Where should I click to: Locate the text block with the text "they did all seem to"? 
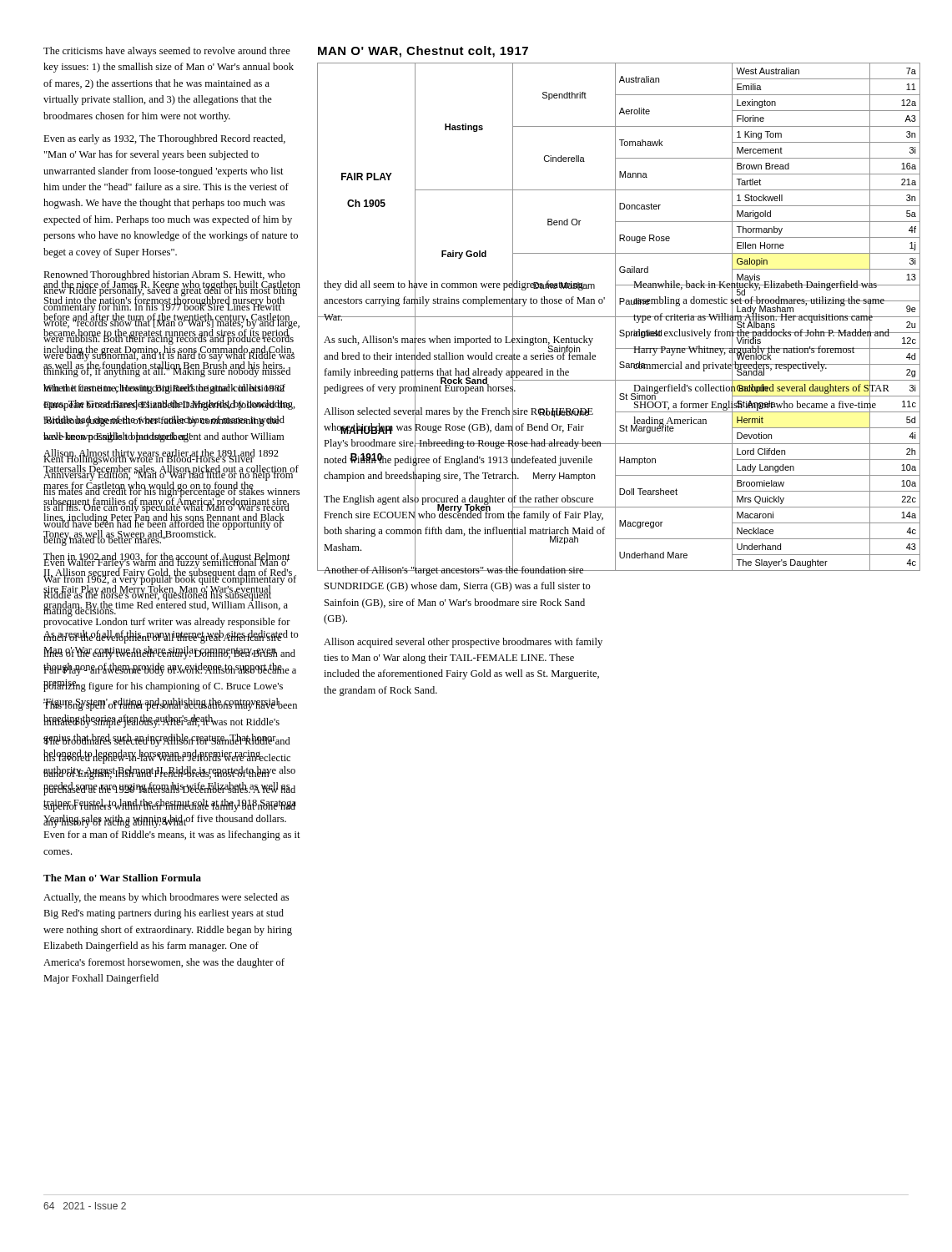[467, 488]
